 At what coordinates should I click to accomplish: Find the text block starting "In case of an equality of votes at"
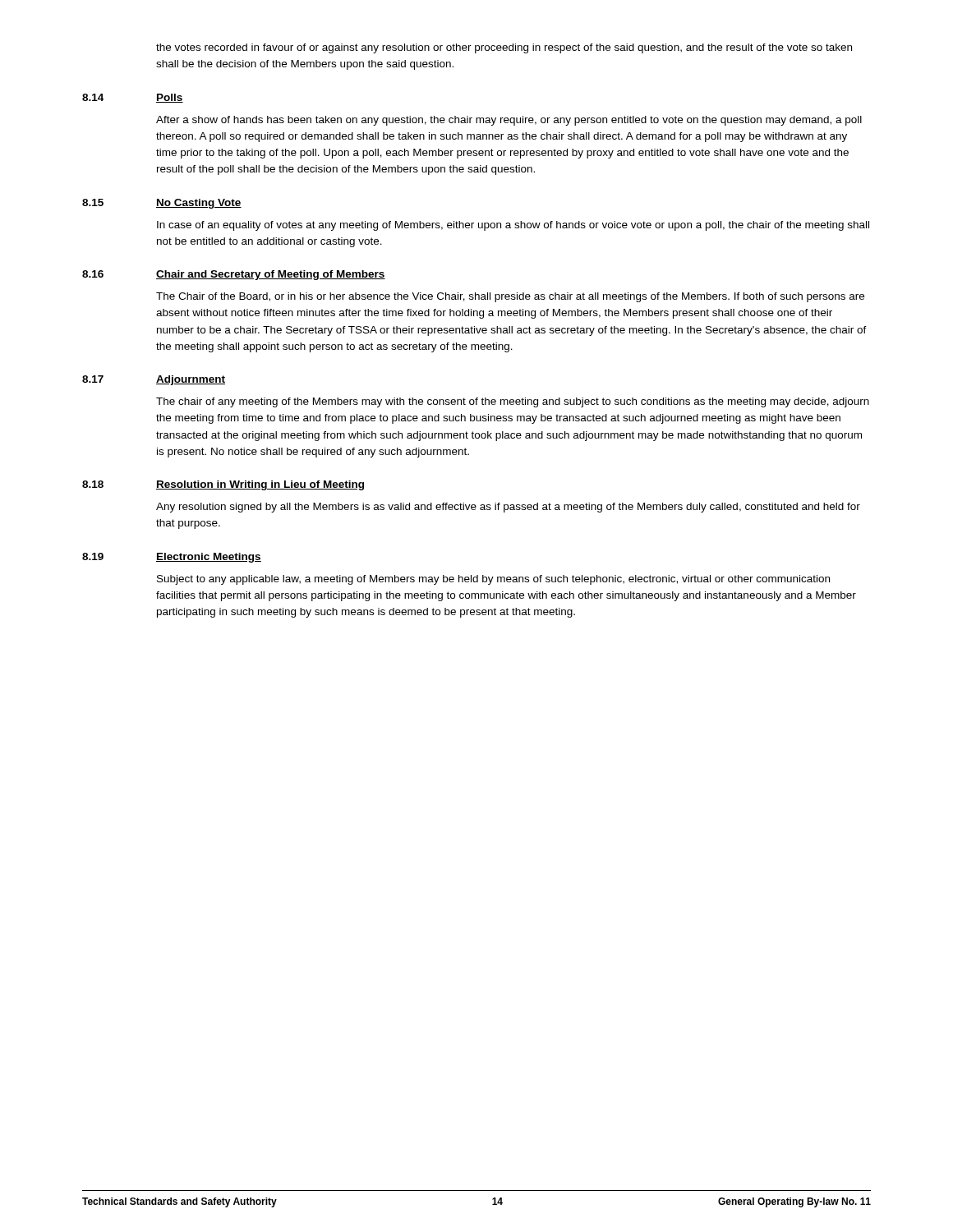513,233
